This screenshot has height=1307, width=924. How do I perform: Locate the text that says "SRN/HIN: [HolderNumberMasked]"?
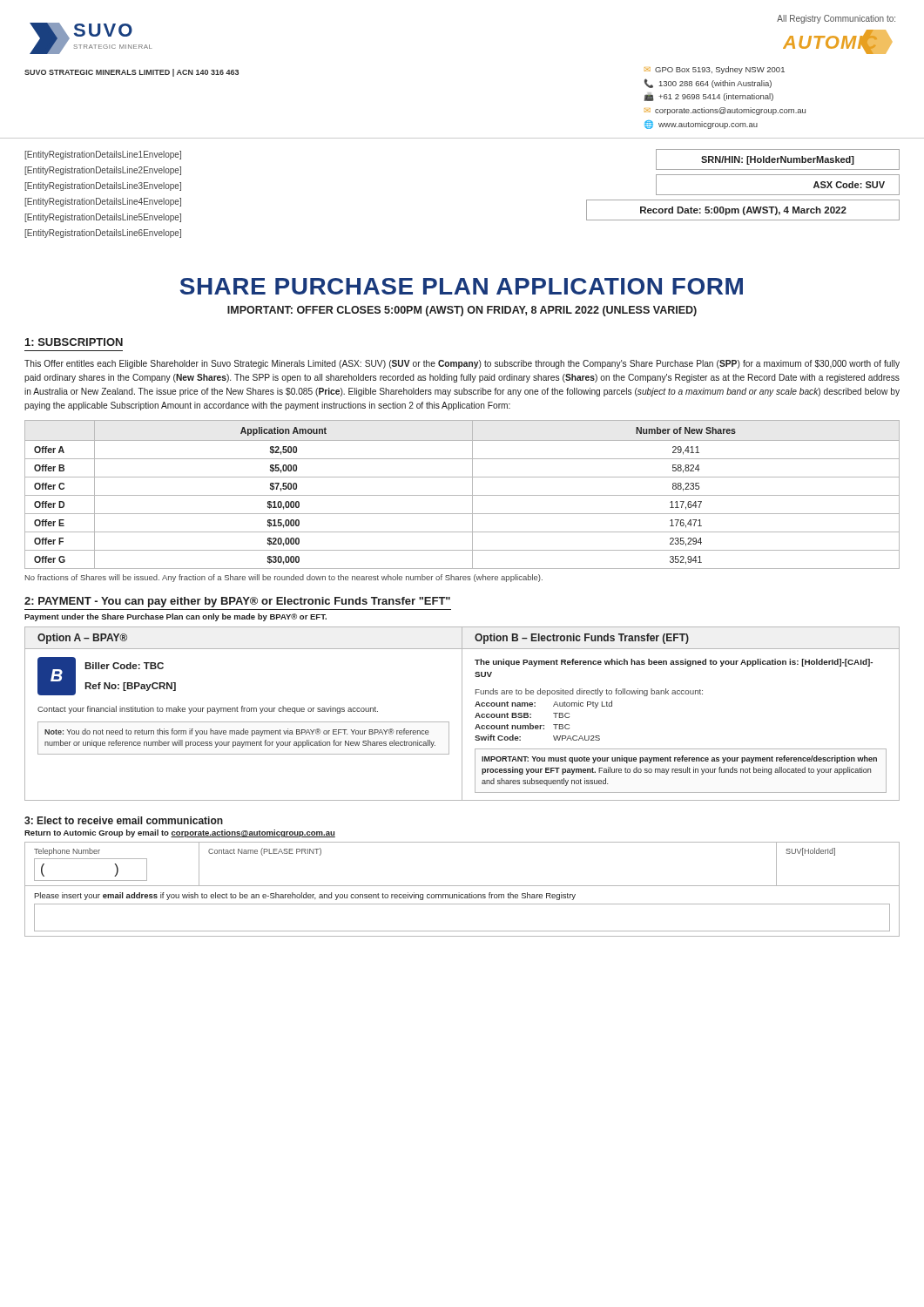pos(778,160)
